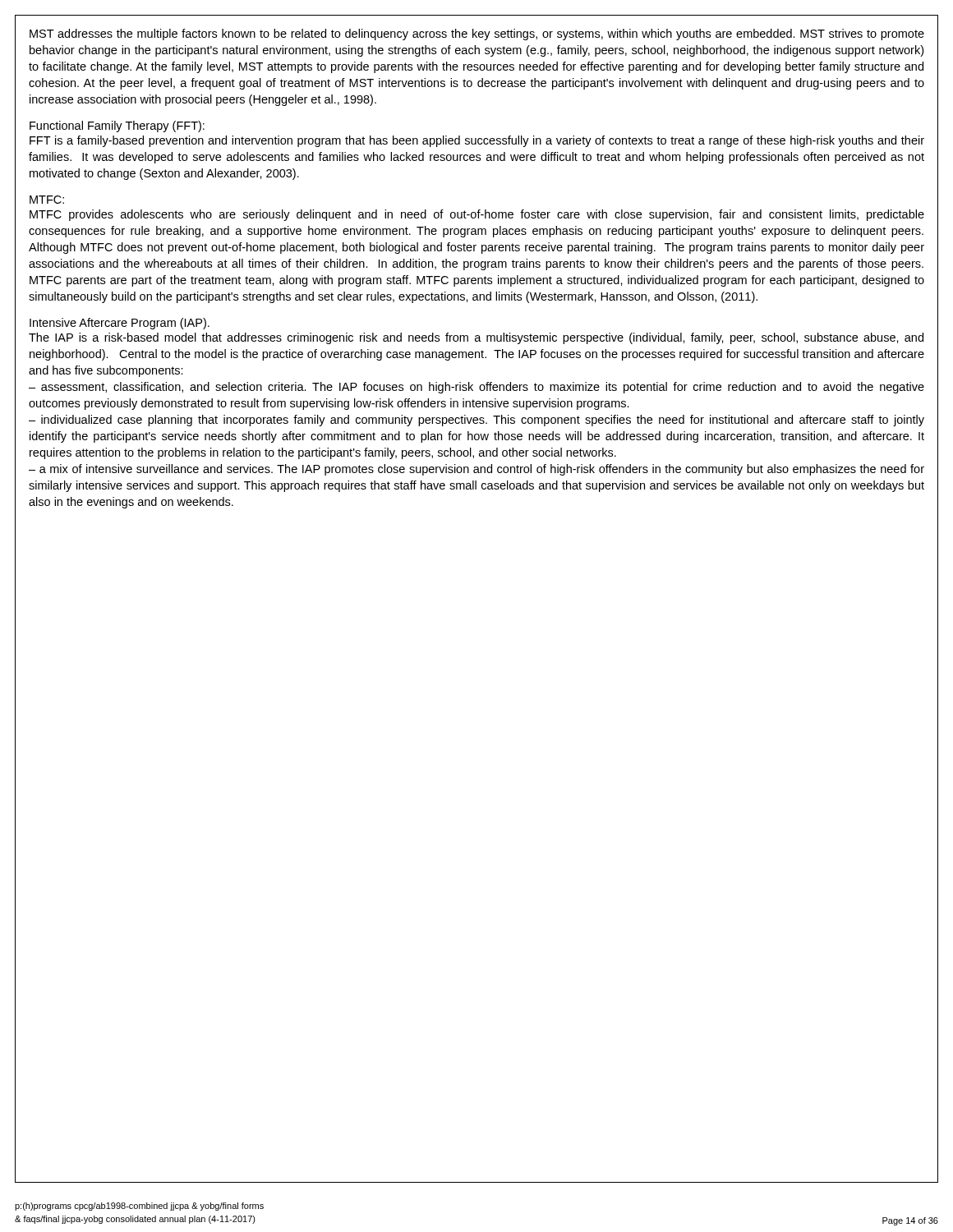Find the text block starting "Functional Family Therapy (FFT):"
The height and width of the screenshot is (1232, 953).
pyautogui.click(x=117, y=126)
